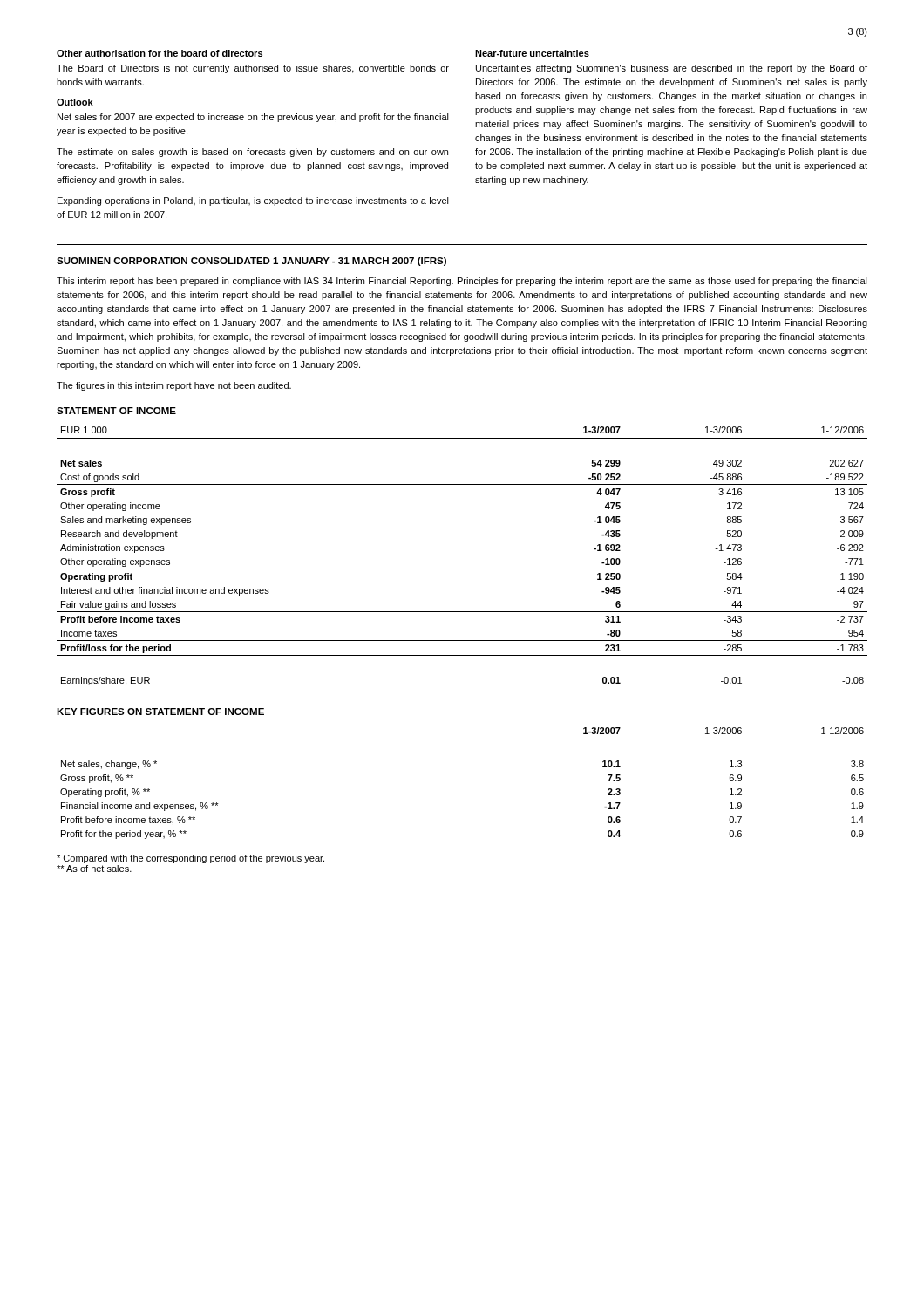This screenshot has height=1308, width=924.
Task: Select the footnote with the text "Compared with the"
Action: tap(191, 863)
